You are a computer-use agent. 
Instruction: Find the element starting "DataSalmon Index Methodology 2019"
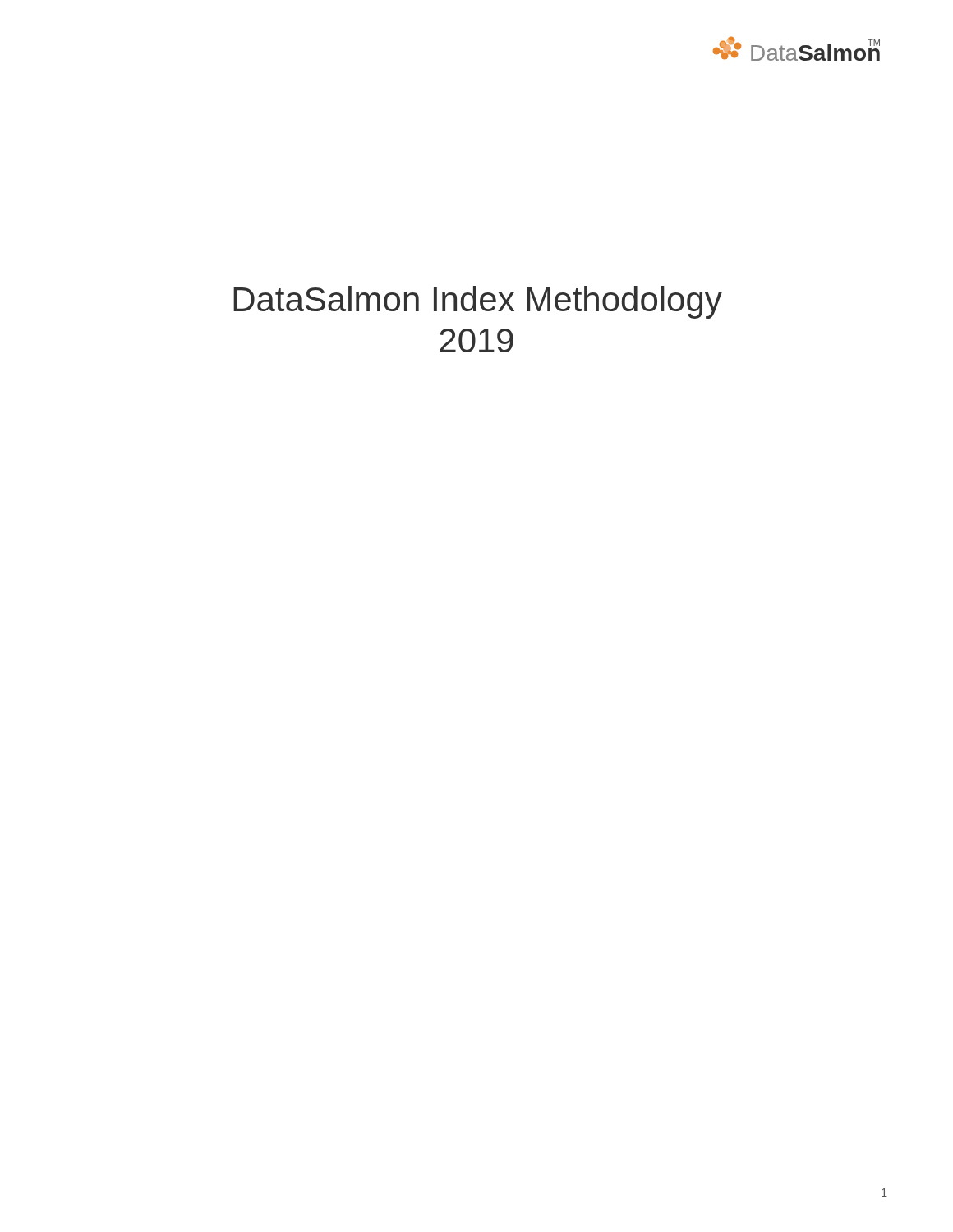(476, 321)
